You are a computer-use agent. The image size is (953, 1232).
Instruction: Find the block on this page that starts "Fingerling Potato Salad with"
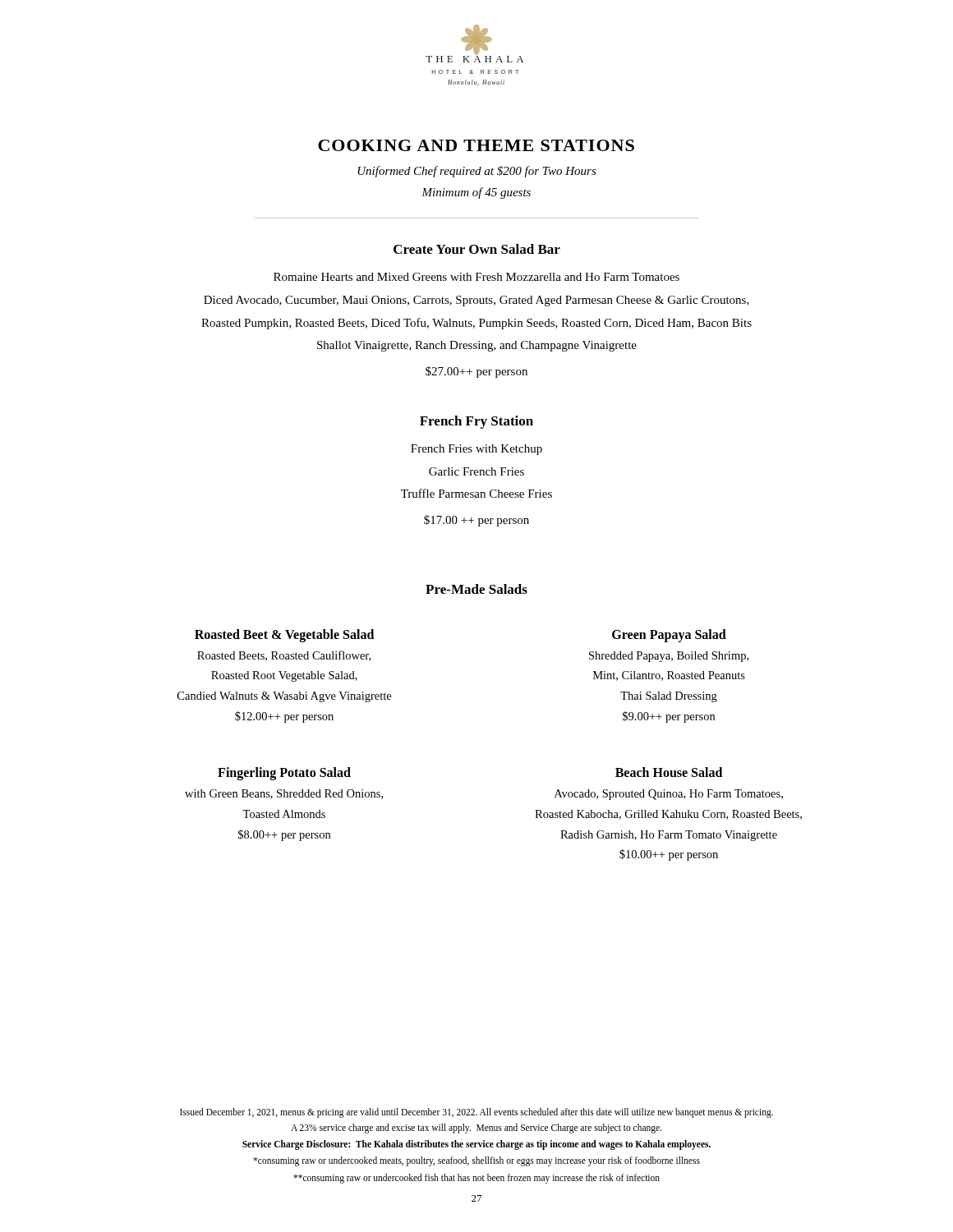tap(284, 805)
